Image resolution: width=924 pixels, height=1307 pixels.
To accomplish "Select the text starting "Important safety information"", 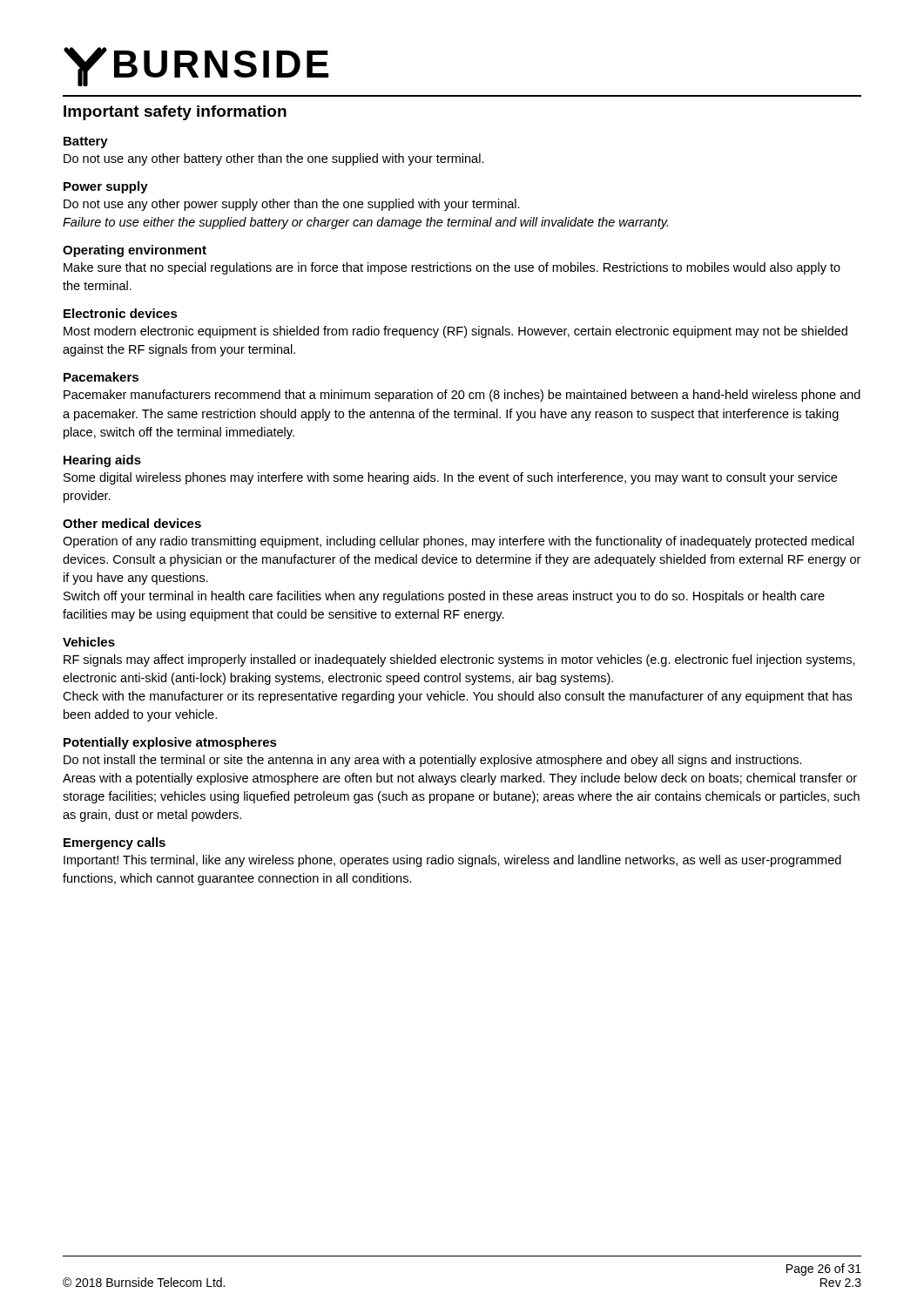I will 175,111.
